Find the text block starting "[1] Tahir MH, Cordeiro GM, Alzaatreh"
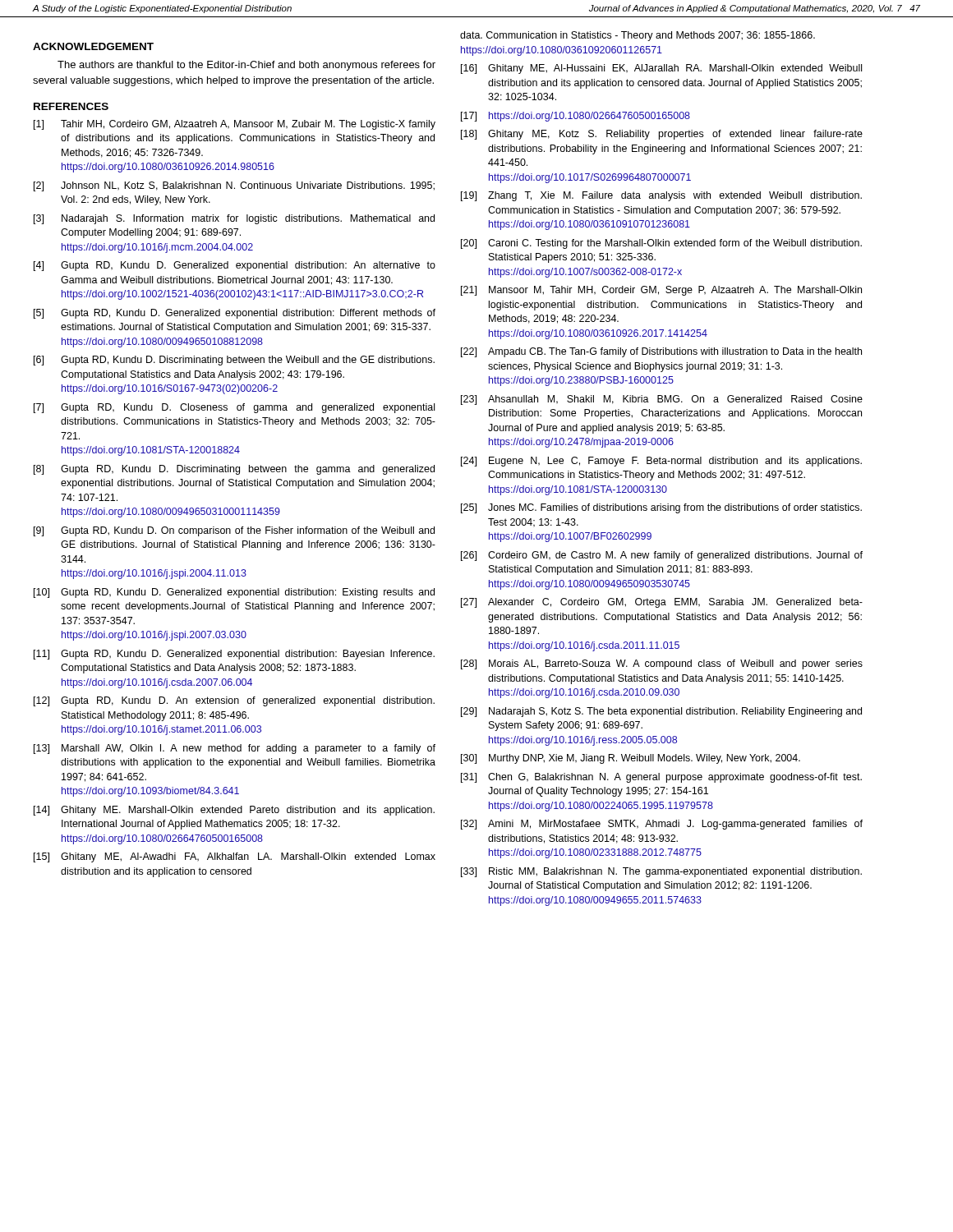This screenshot has height=1232, width=953. [234, 146]
